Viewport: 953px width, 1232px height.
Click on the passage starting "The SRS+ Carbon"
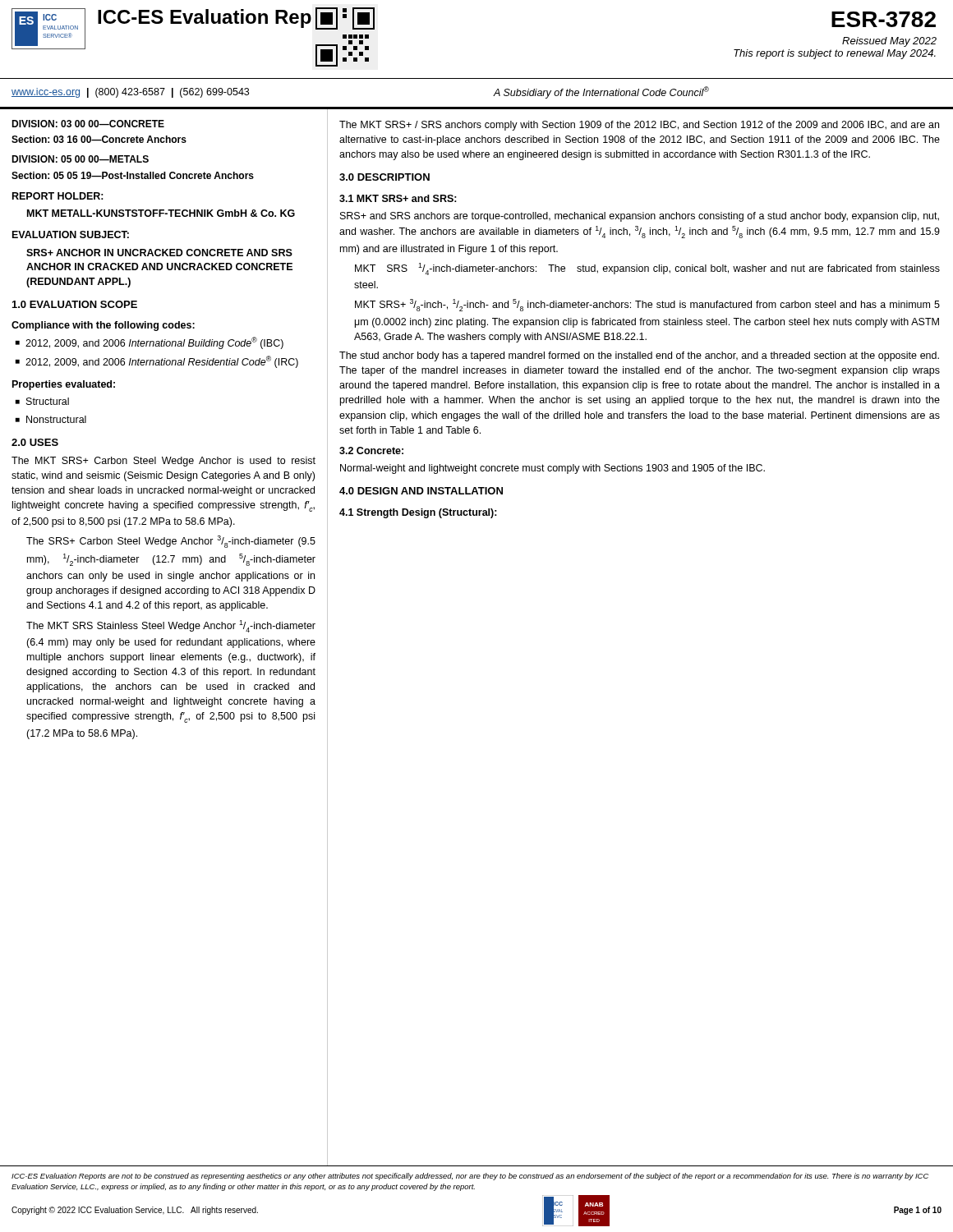point(171,573)
